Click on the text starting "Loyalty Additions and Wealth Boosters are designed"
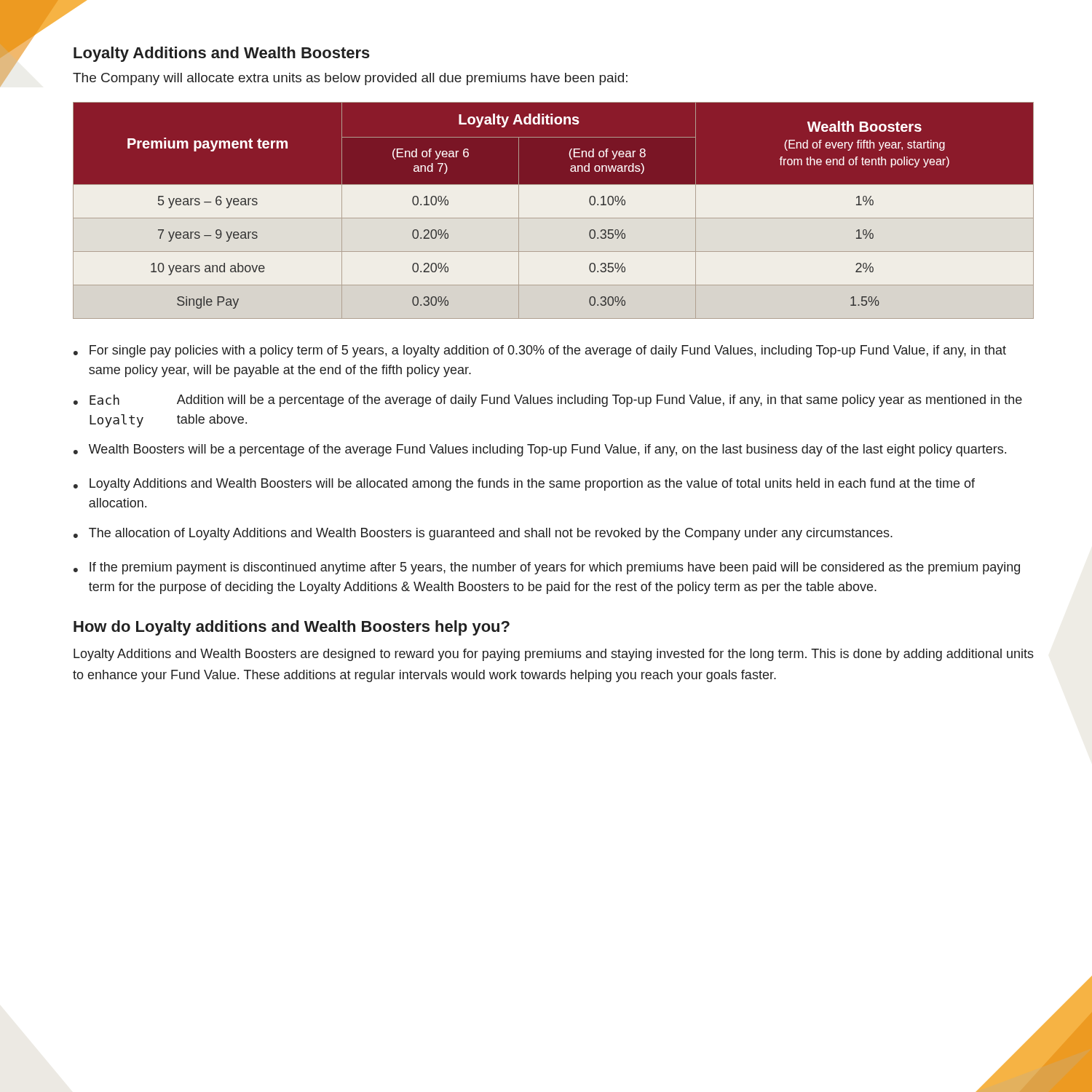The image size is (1092, 1092). tap(553, 664)
